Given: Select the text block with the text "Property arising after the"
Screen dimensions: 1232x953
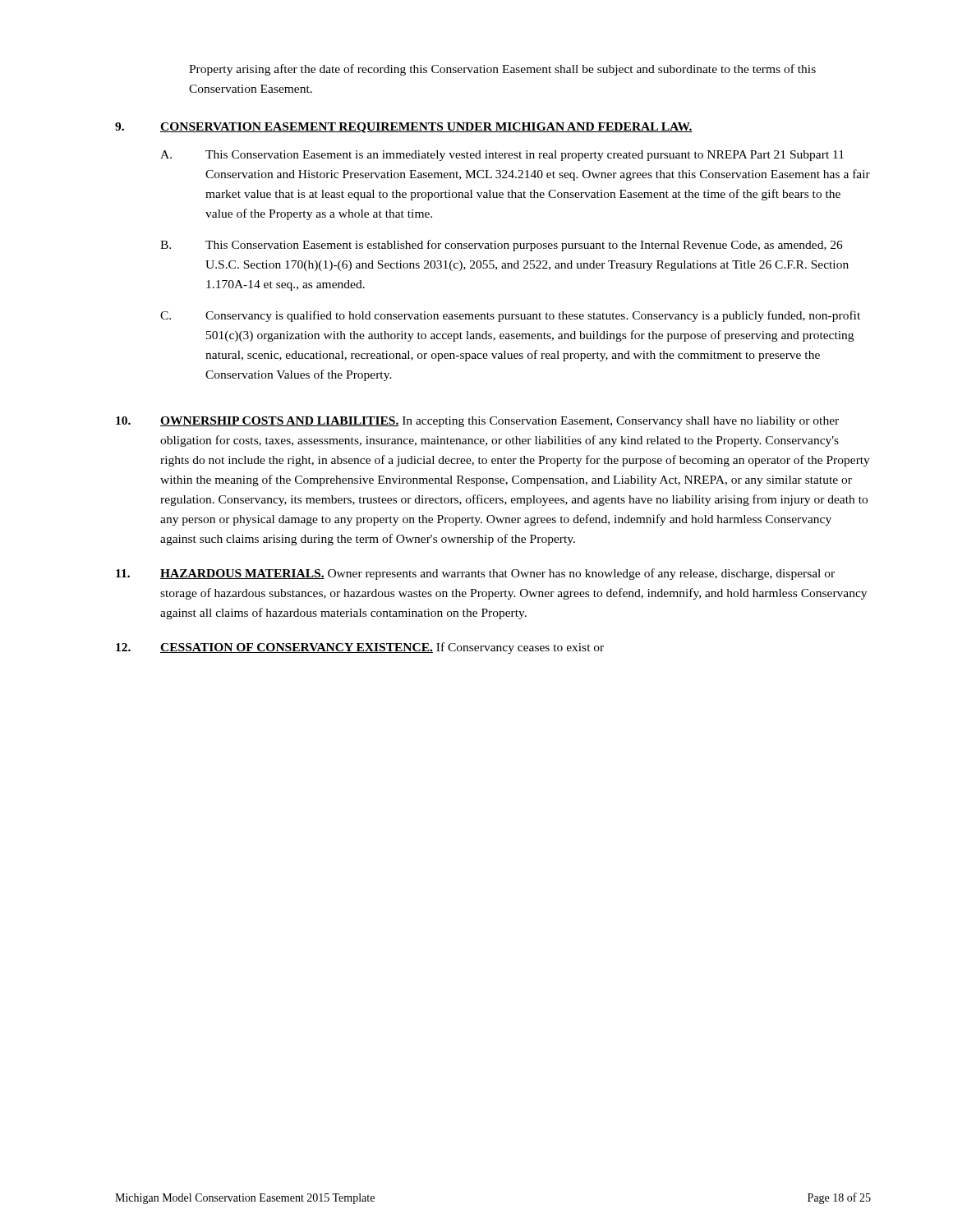Looking at the screenshot, I should click(x=502, y=78).
